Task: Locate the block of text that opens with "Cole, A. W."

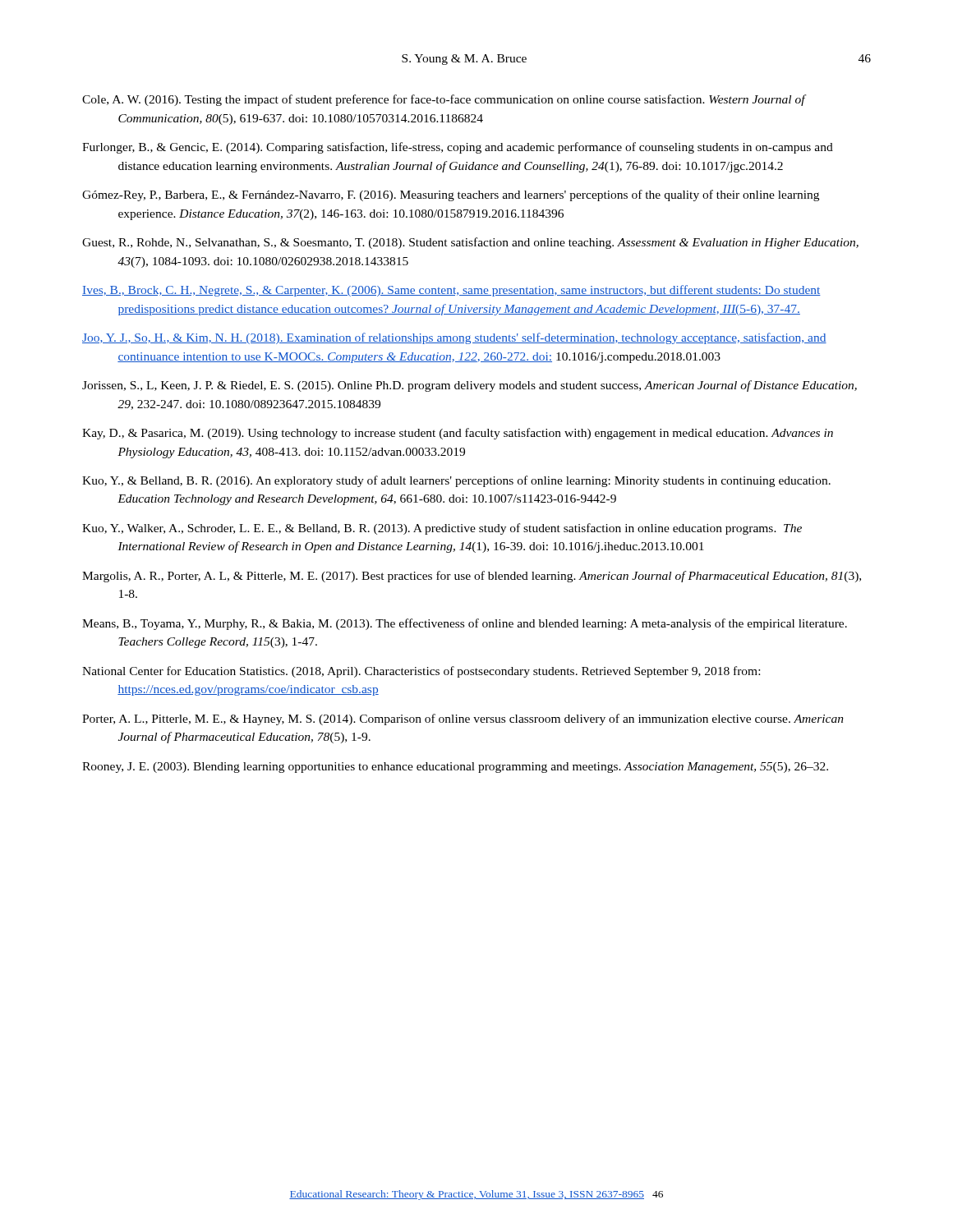Action: tap(476, 109)
